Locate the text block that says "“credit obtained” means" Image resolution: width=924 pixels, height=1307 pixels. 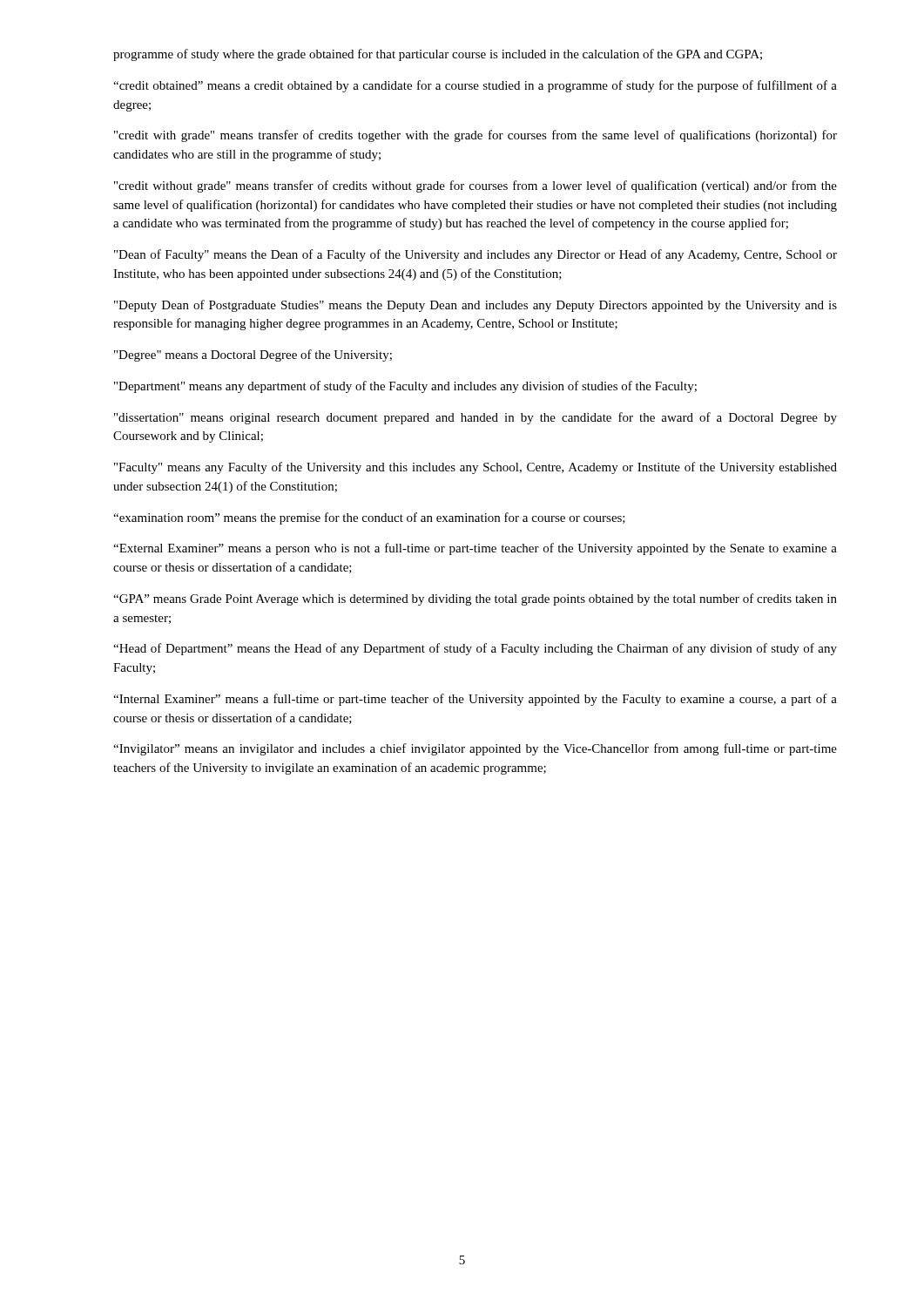point(475,95)
